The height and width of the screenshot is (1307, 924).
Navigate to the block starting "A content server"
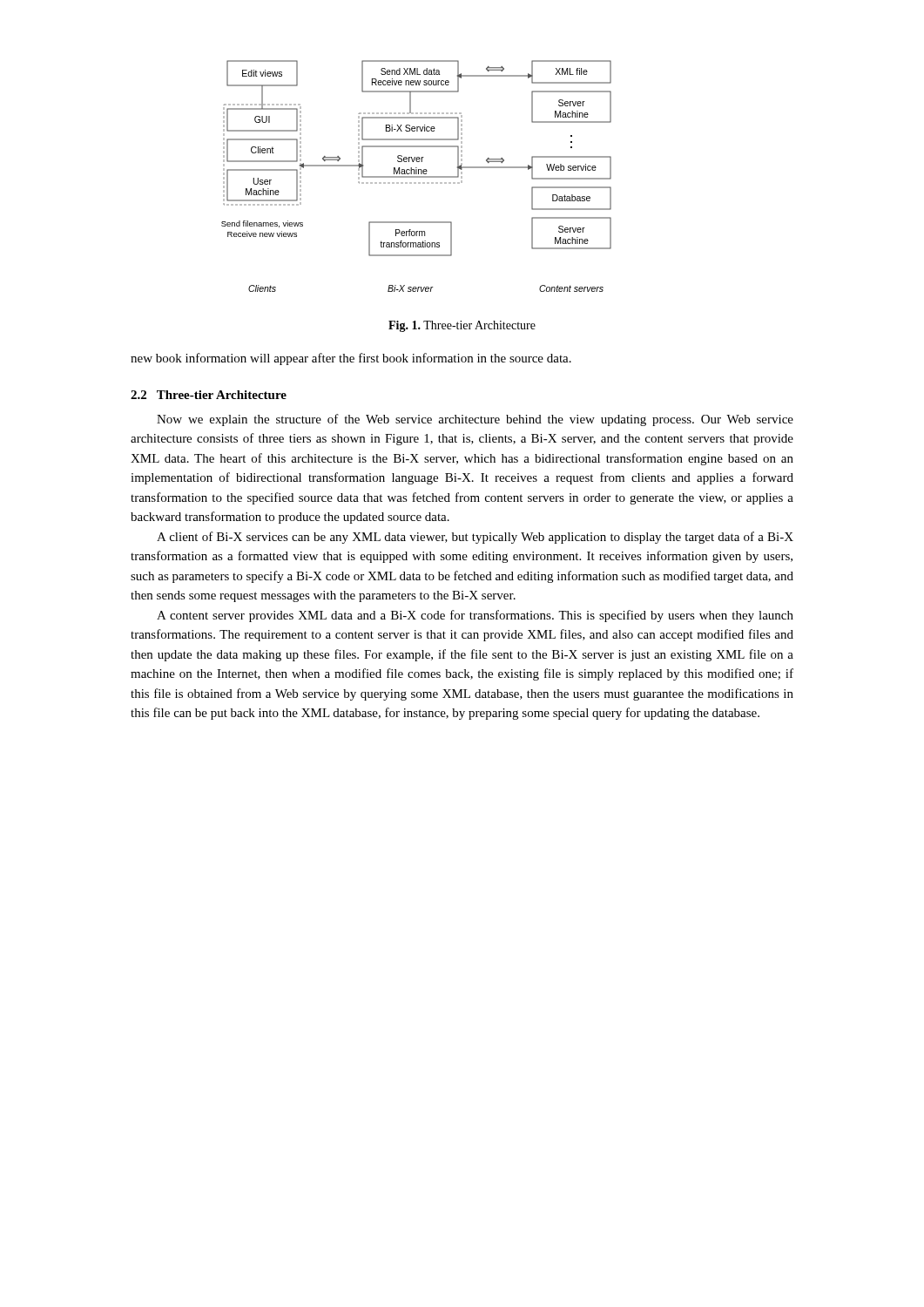click(462, 664)
